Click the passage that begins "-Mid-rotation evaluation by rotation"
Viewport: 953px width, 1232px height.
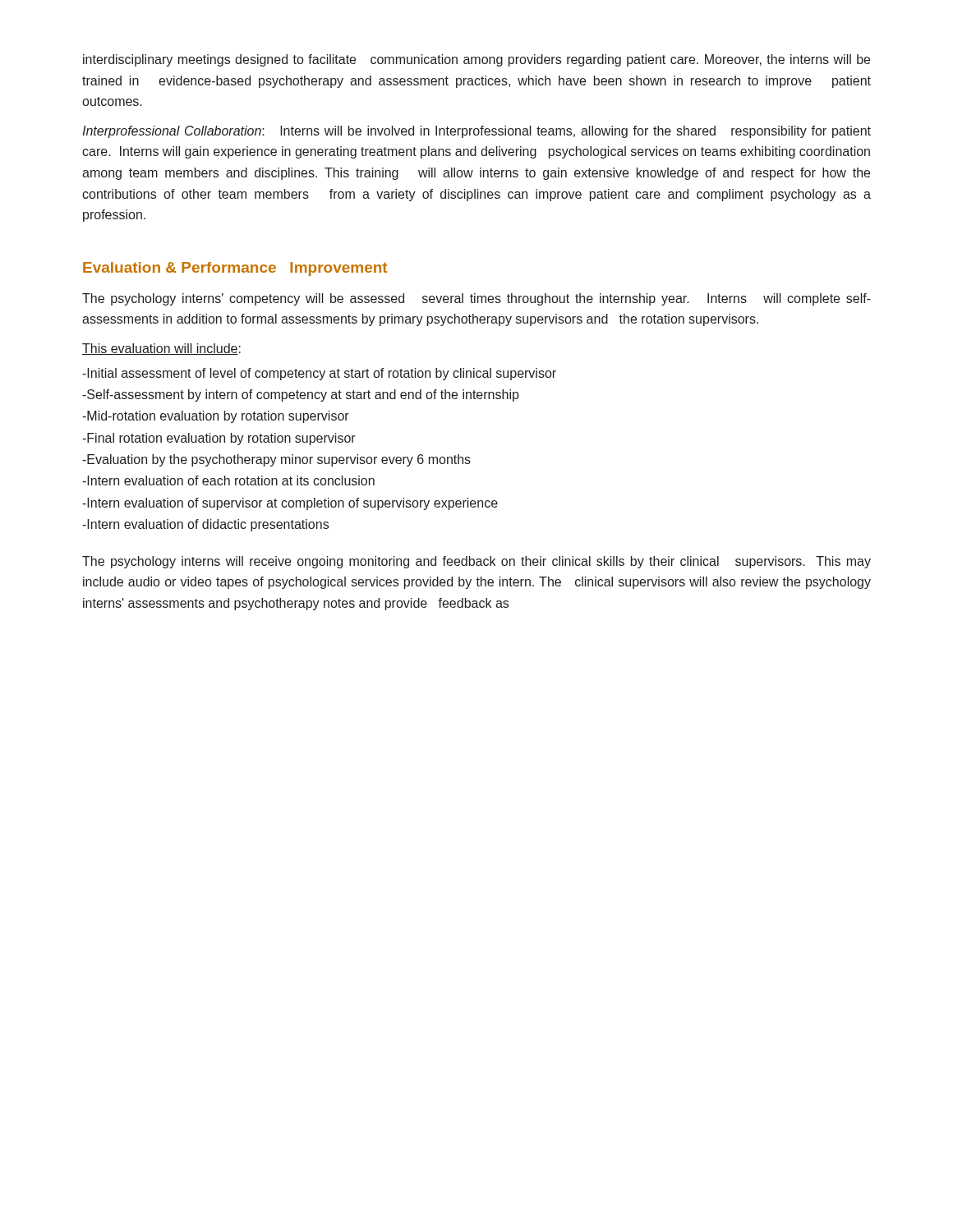point(215,416)
